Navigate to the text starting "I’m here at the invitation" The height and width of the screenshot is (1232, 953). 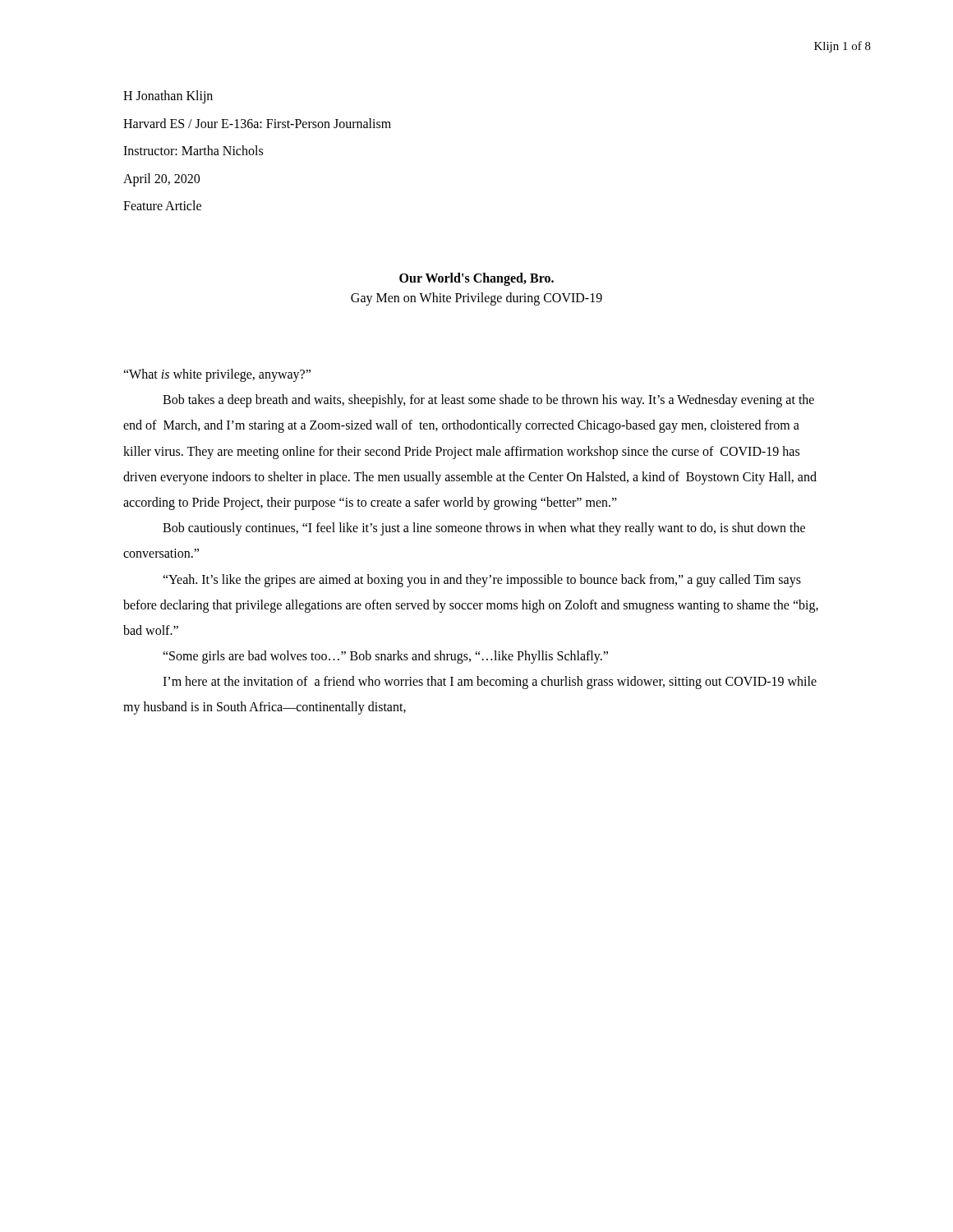(x=470, y=694)
